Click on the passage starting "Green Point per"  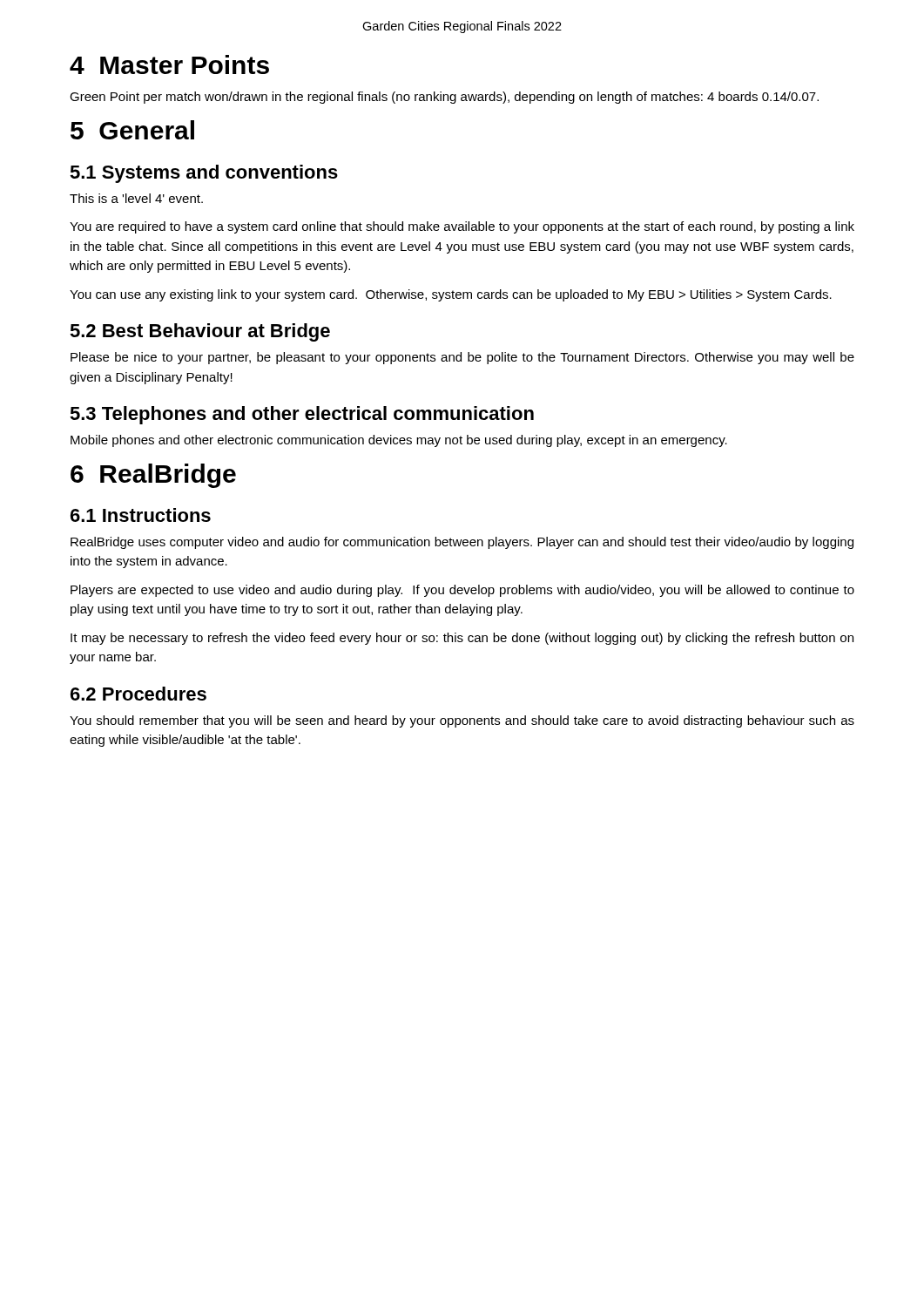462,97
